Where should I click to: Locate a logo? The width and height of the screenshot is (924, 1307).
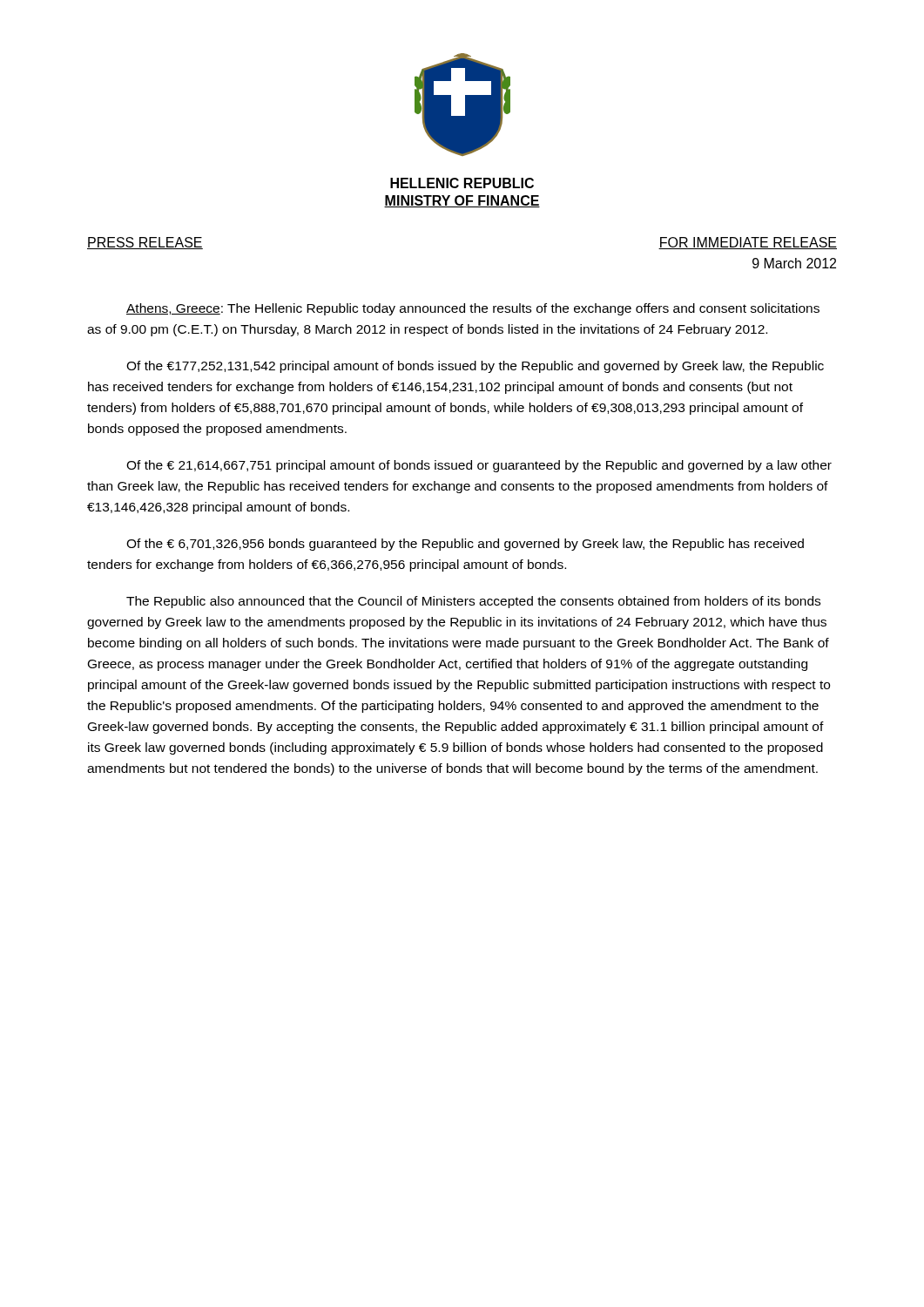click(x=462, y=106)
